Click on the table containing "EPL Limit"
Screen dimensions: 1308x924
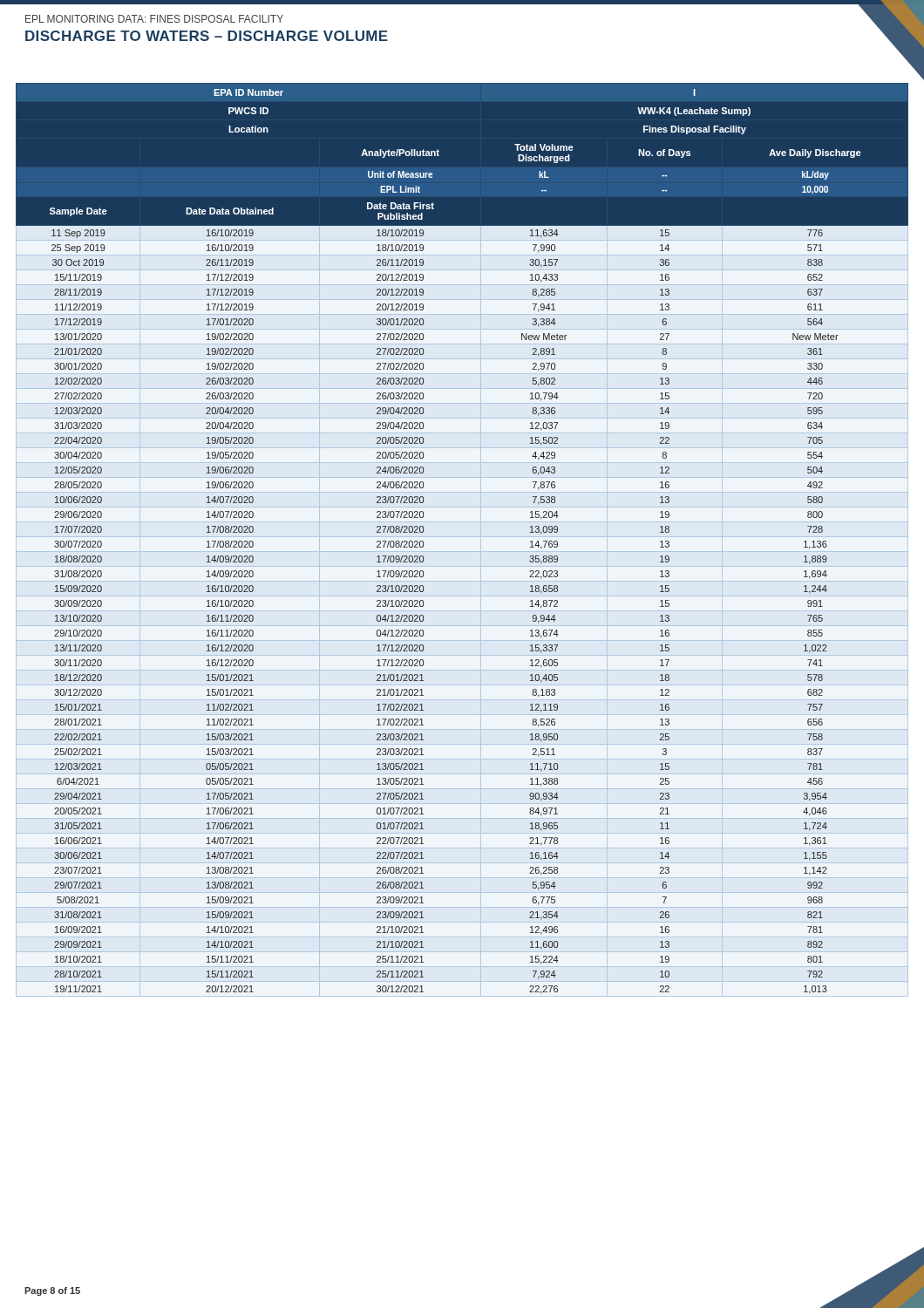point(462,673)
